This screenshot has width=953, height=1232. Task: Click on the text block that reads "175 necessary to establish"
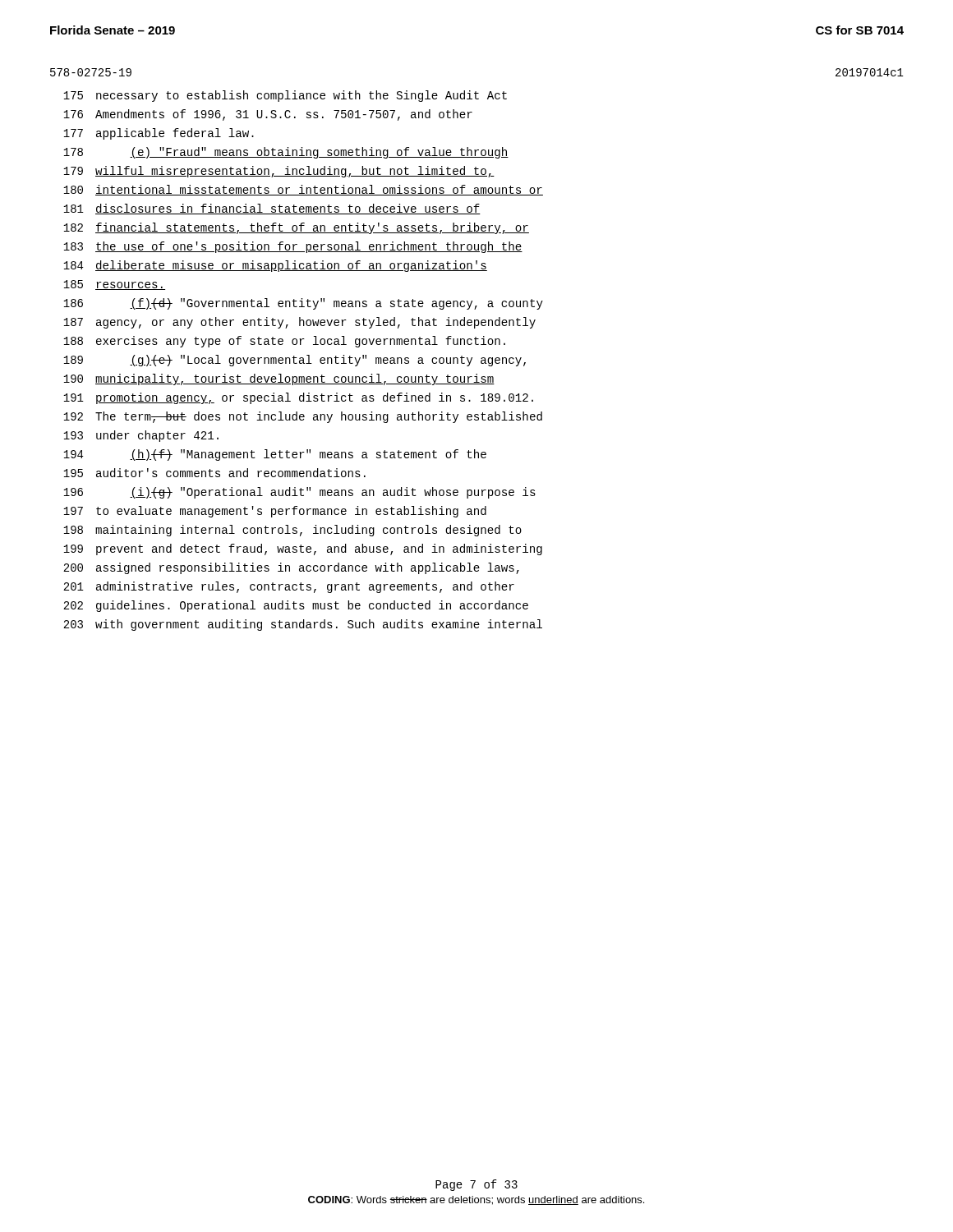click(x=476, y=360)
